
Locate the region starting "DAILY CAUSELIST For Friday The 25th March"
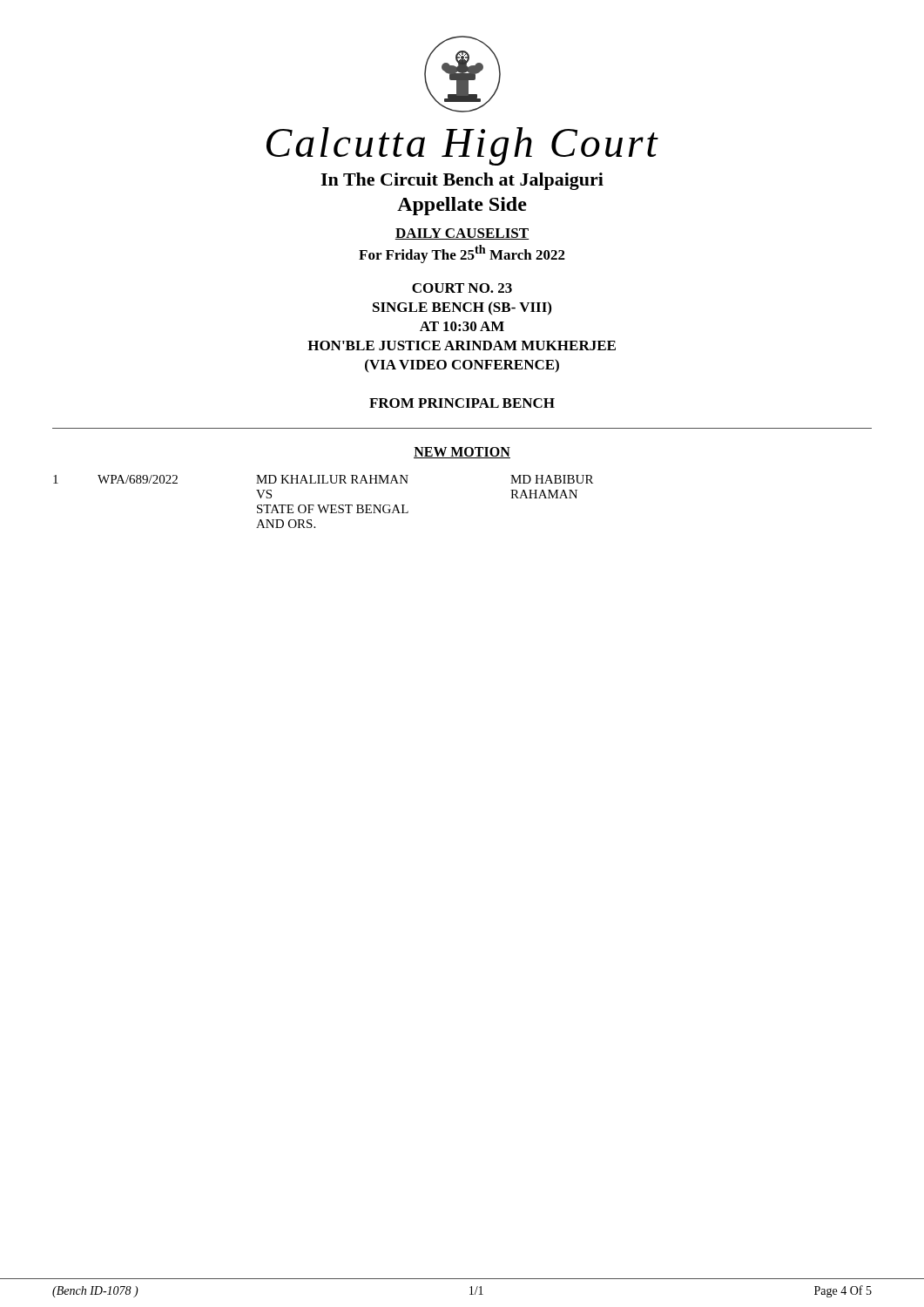(462, 244)
